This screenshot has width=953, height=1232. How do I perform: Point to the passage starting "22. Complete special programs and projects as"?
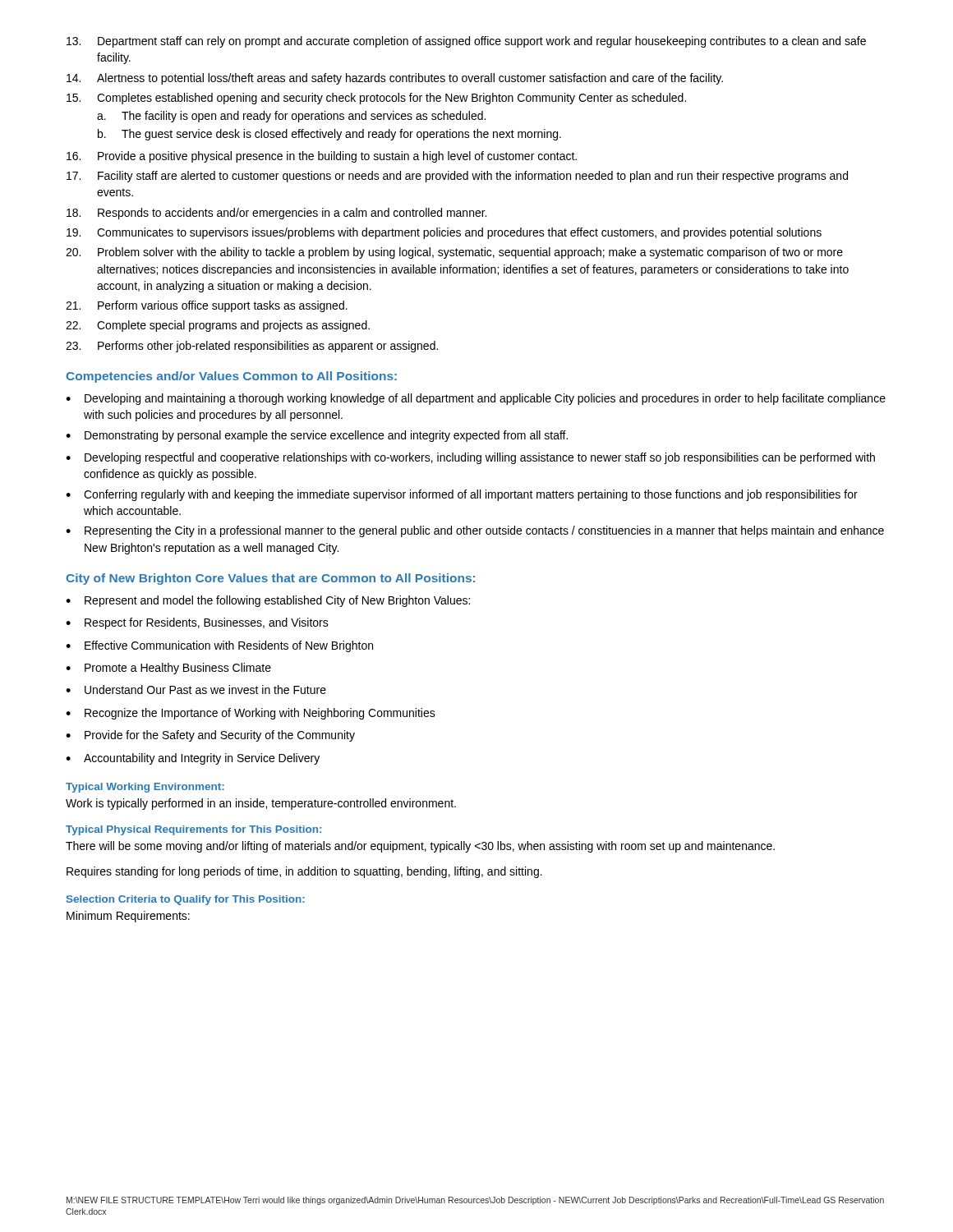[x=218, y=326]
